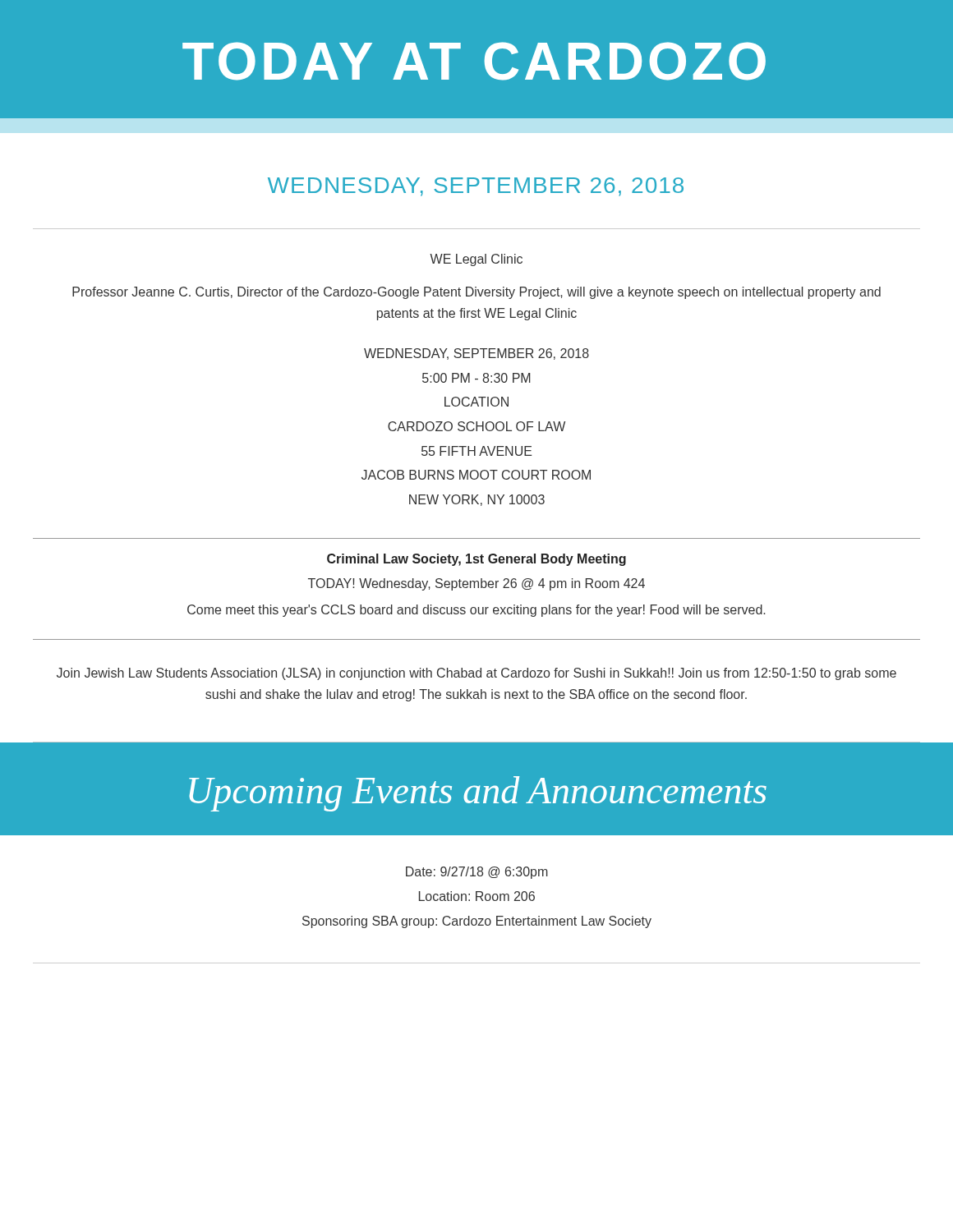This screenshot has height=1232, width=953.
Task: Locate the text "TODAY AT CARDOZO"
Action: (476, 62)
